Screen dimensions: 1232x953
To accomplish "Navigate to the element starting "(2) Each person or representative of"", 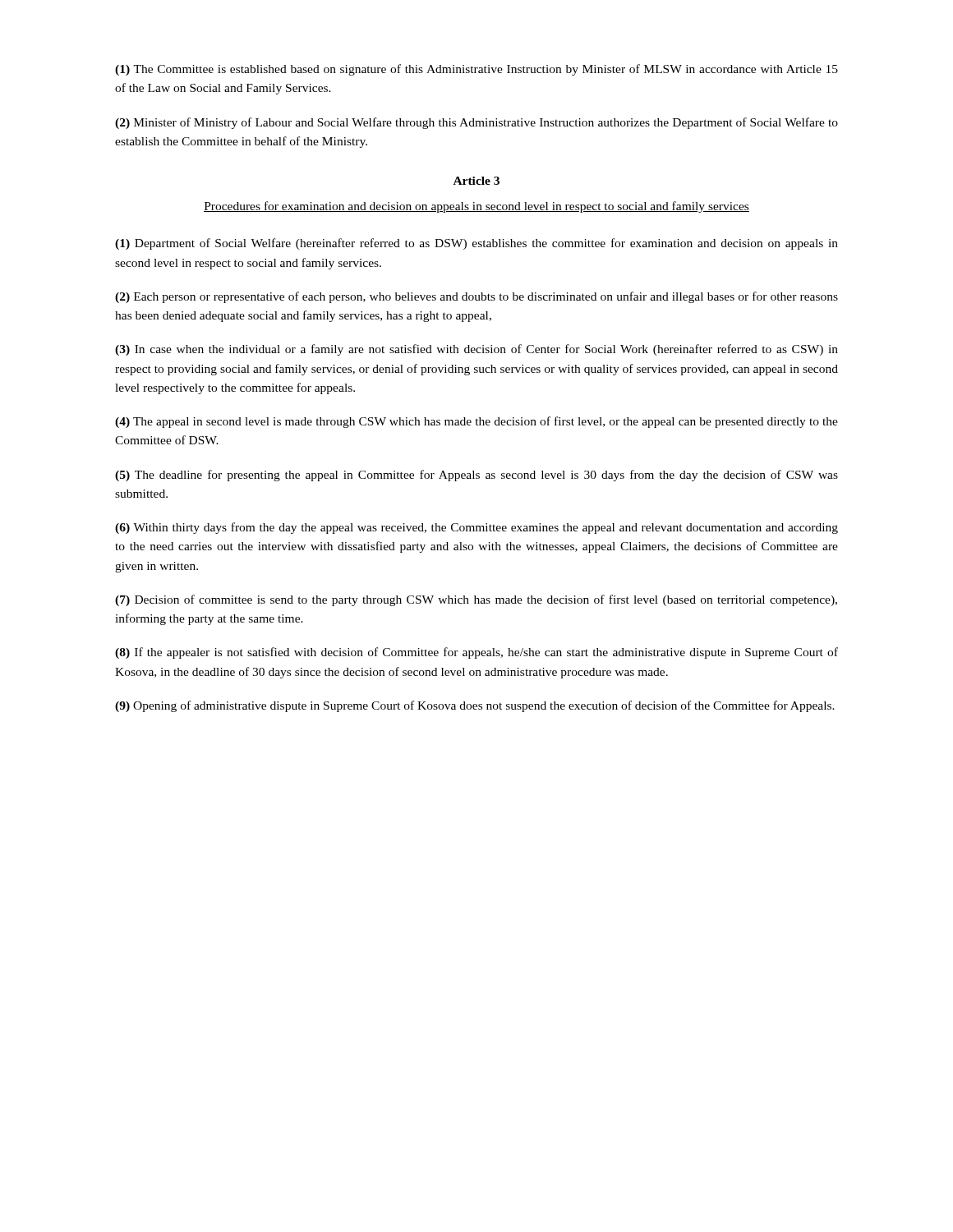I will click(x=476, y=305).
